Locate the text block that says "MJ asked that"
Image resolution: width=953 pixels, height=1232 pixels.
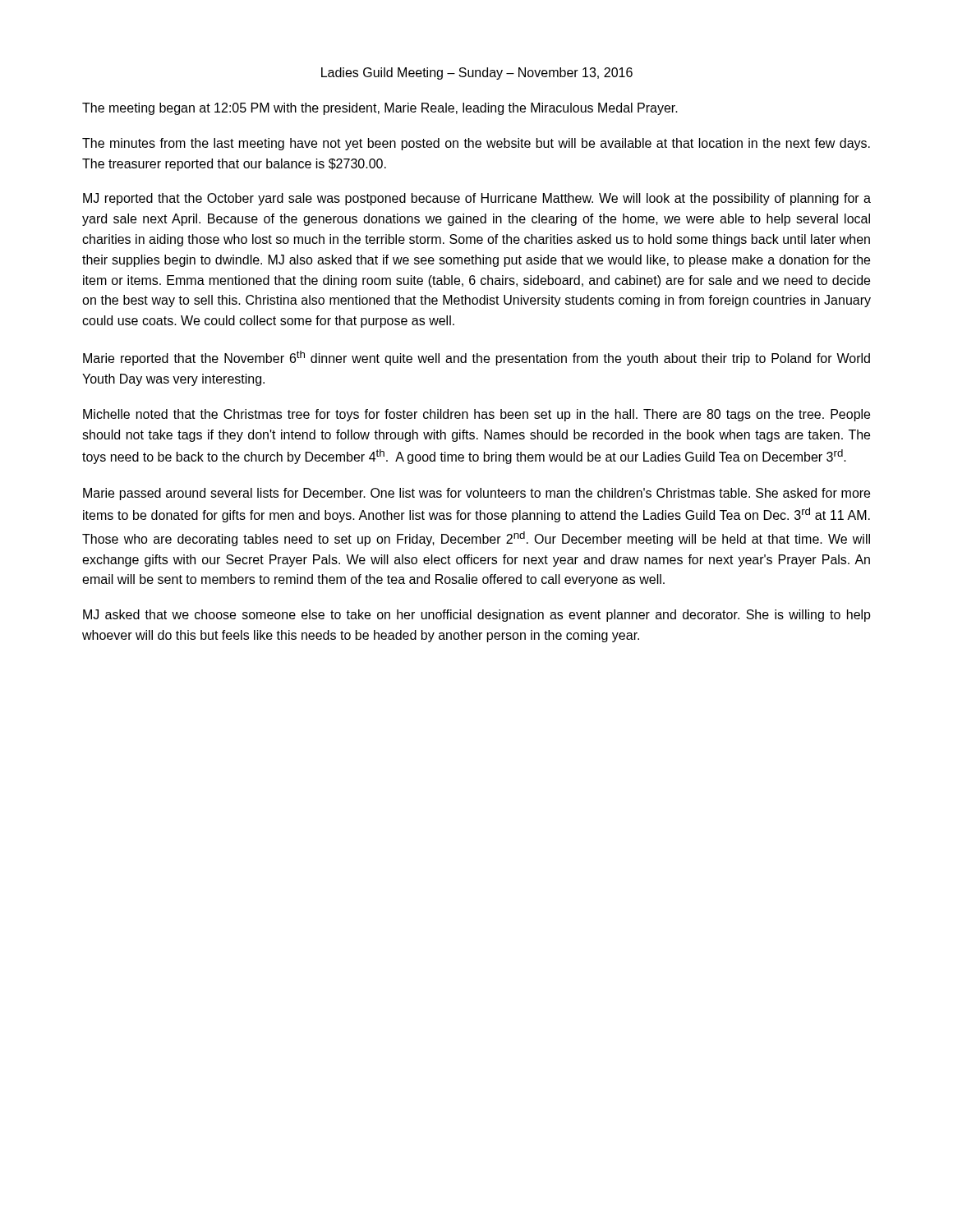[x=476, y=625]
